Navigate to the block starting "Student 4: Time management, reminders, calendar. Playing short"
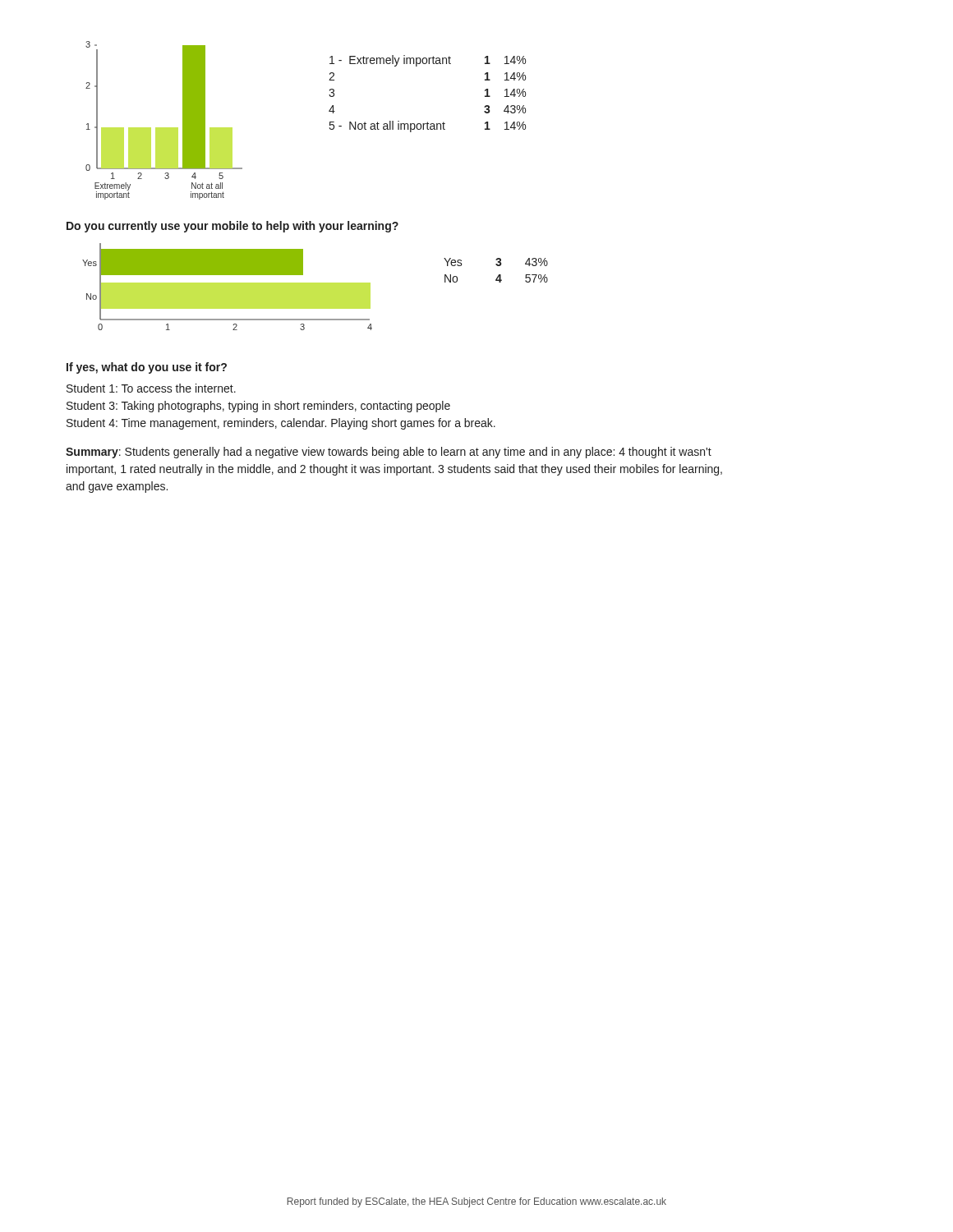Screen dimensions: 1232x953 (281, 423)
